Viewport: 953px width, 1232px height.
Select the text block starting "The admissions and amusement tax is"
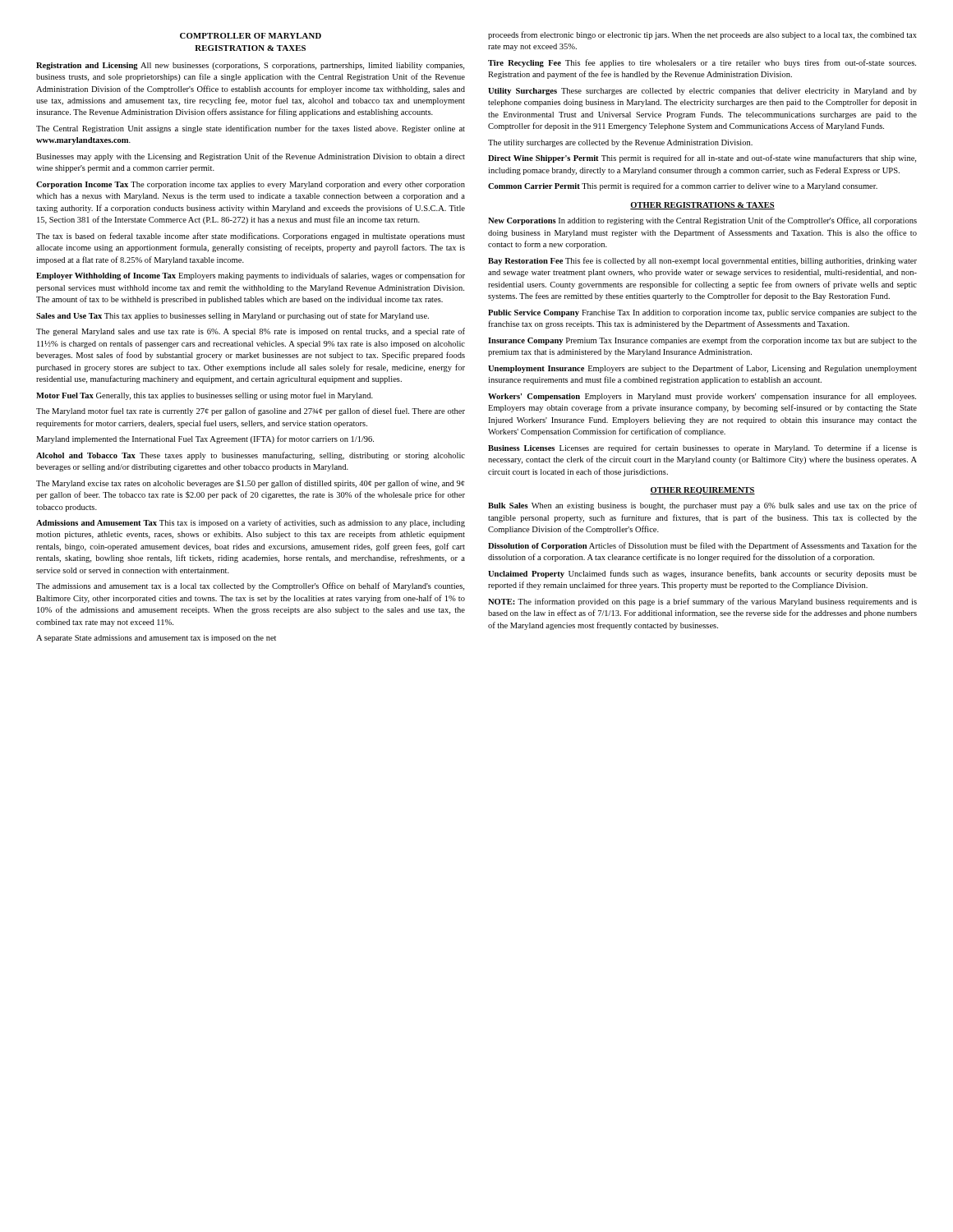(251, 605)
